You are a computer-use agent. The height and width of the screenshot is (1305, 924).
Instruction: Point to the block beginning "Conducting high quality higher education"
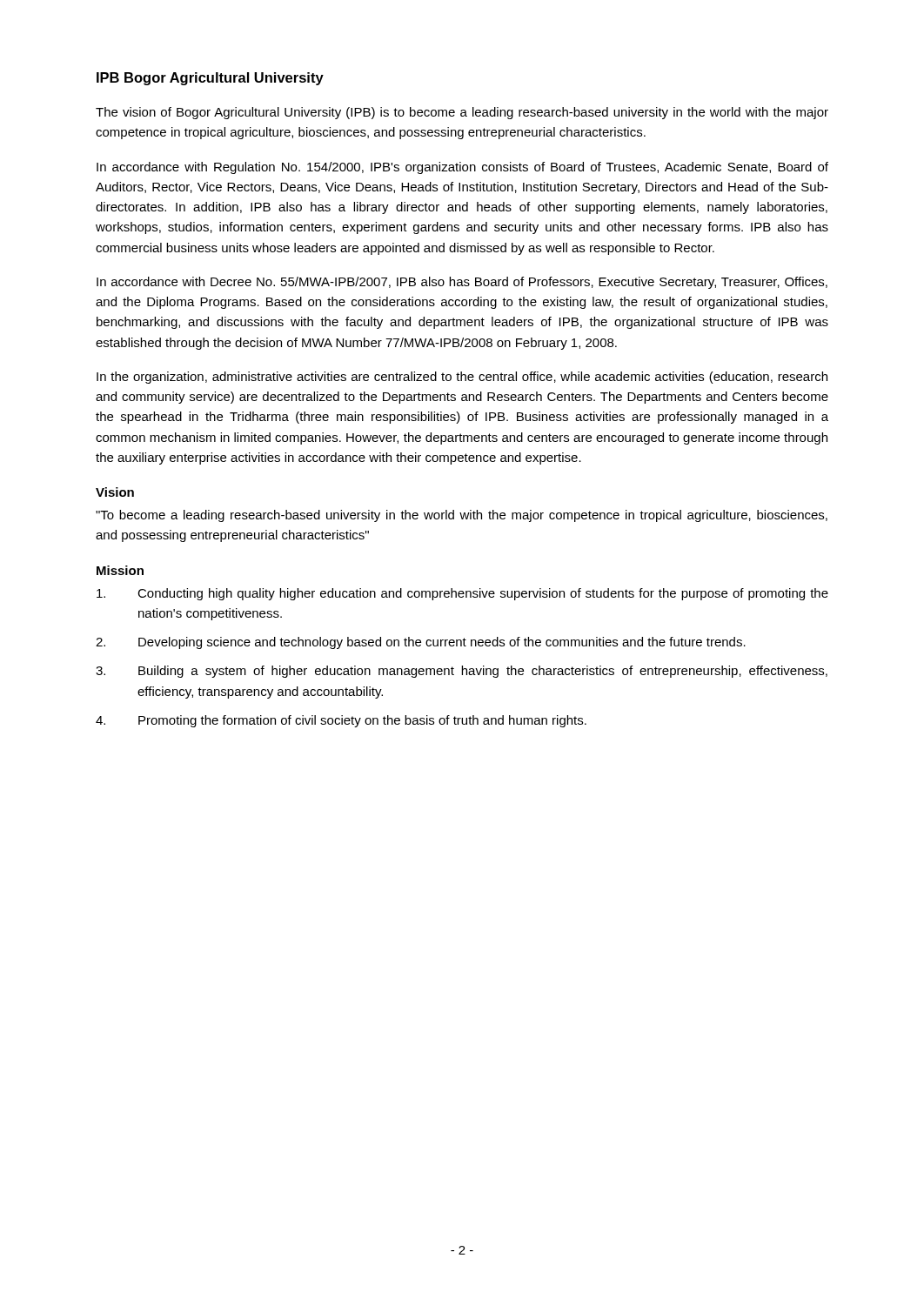tap(462, 603)
